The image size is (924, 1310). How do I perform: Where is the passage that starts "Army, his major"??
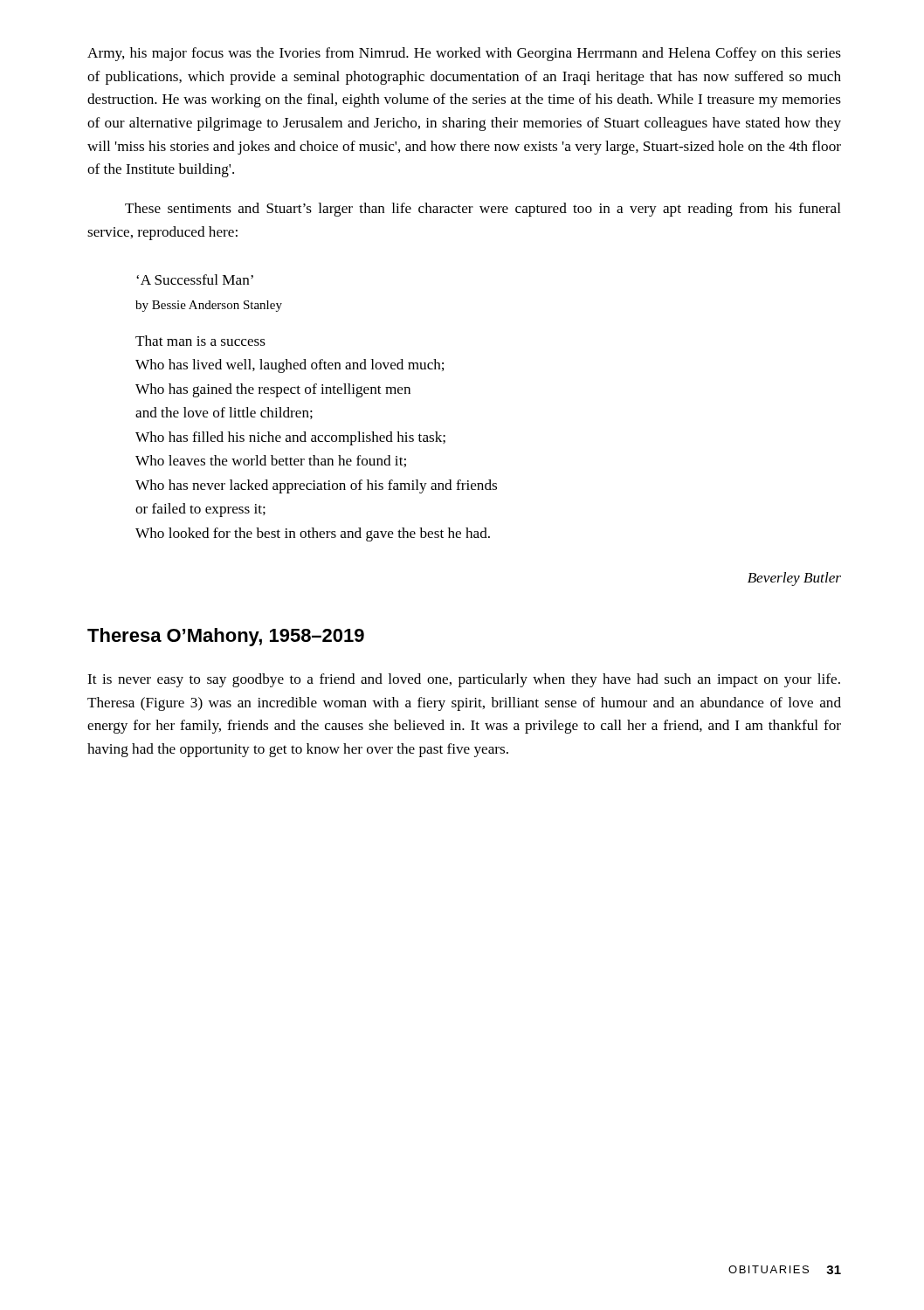click(464, 112)
